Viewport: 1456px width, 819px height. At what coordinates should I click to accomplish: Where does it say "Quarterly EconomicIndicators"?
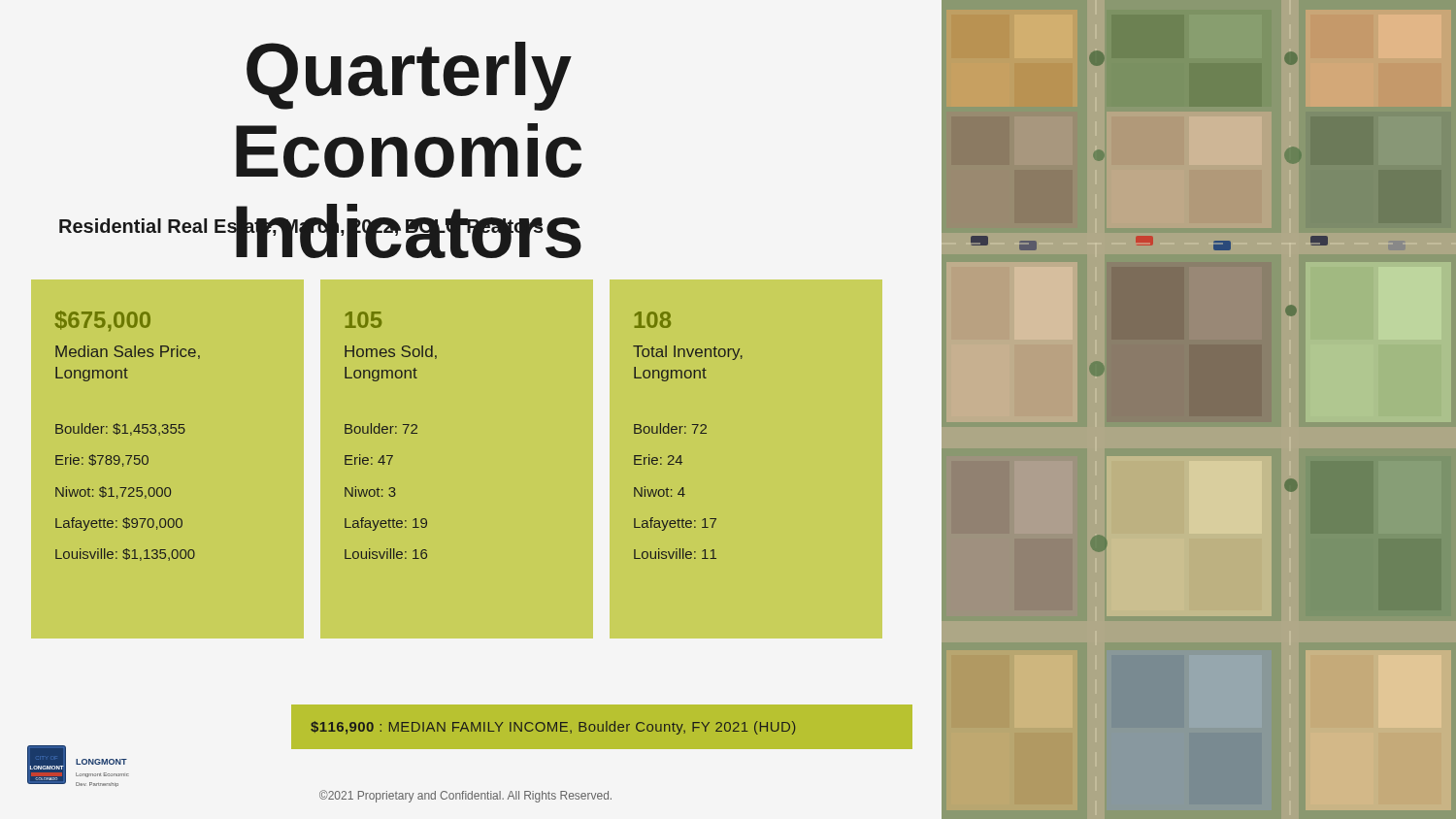click(408, 151)
